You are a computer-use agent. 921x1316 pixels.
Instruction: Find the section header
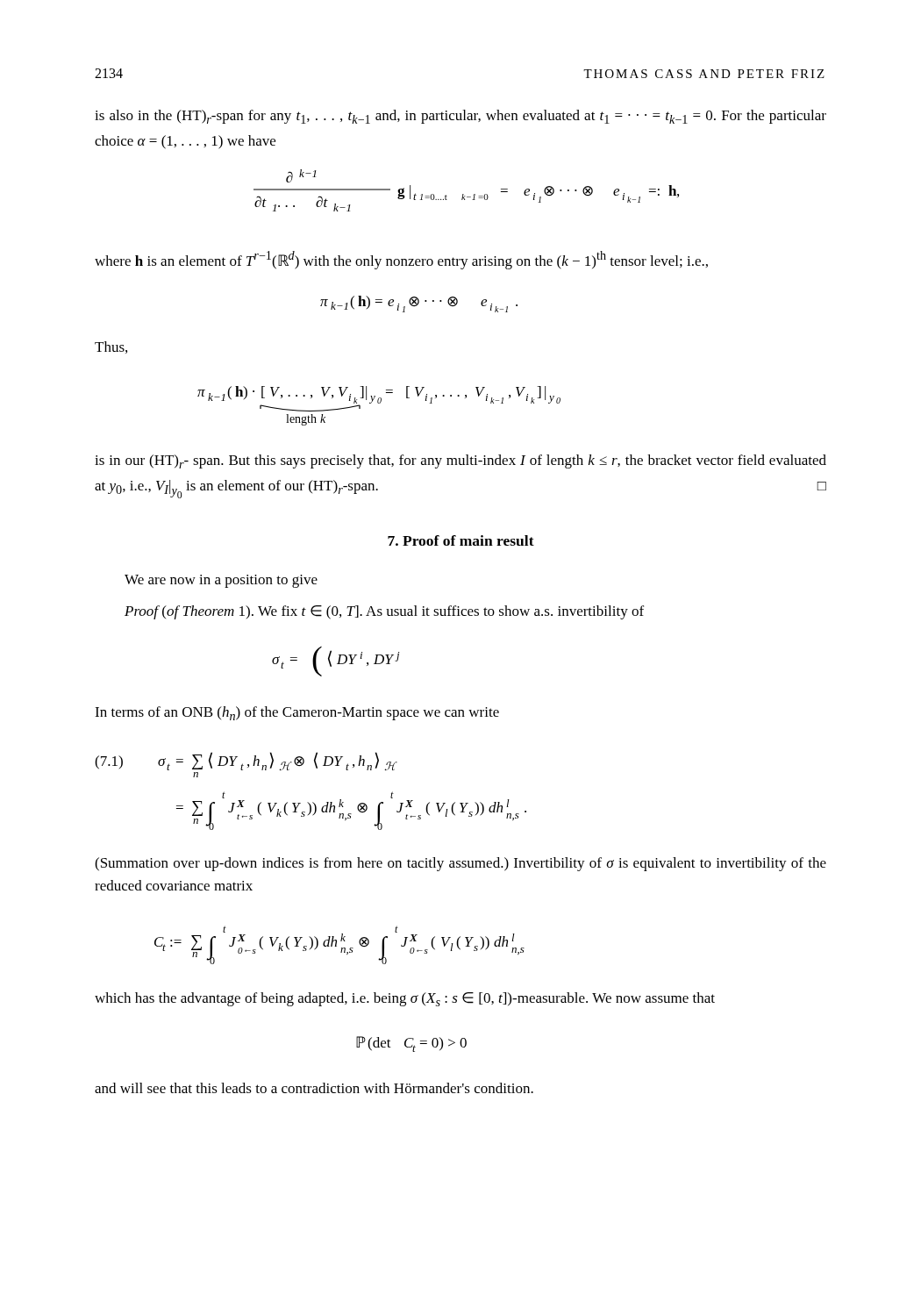tap(460, 540)
